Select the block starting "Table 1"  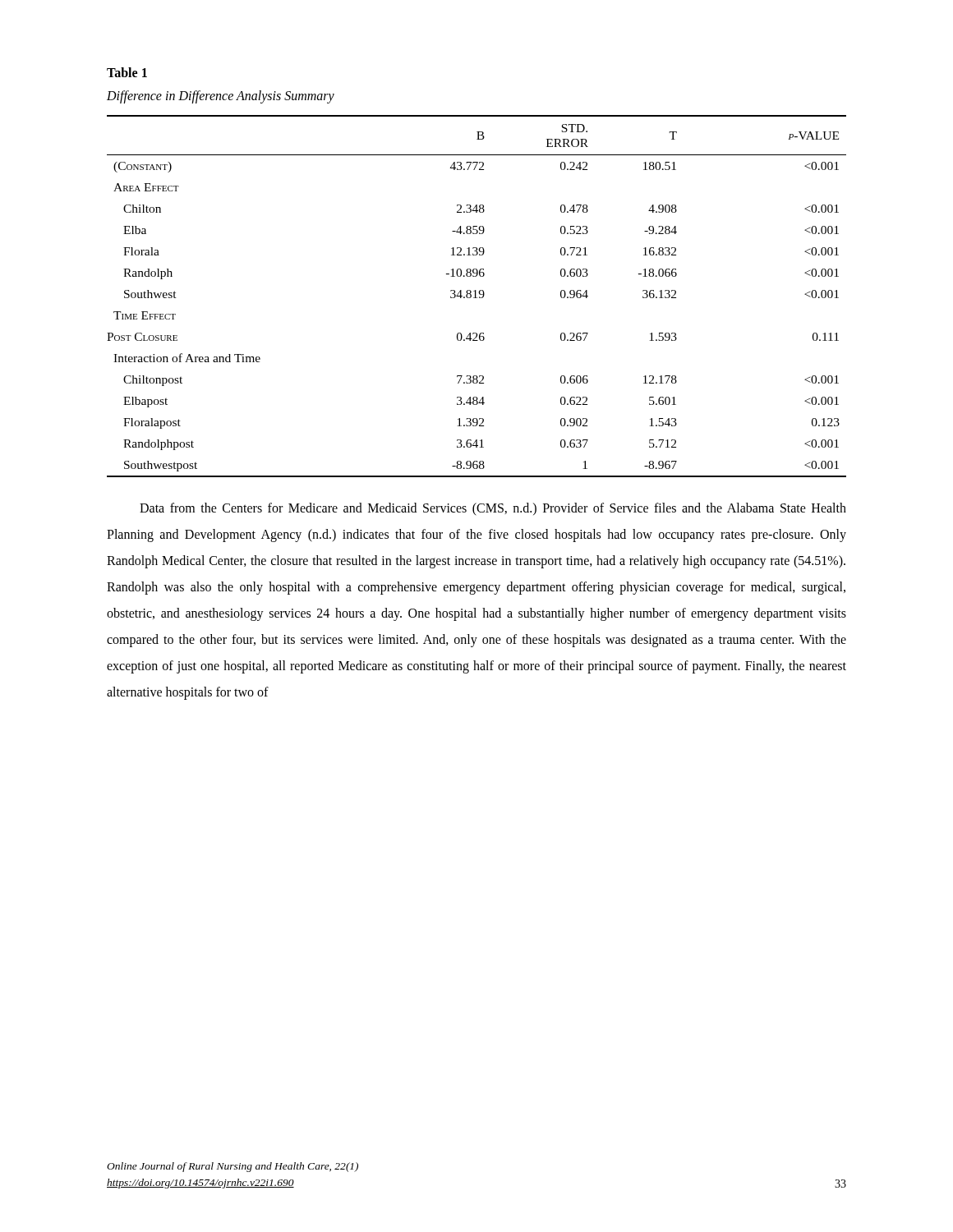click(127, 73)
